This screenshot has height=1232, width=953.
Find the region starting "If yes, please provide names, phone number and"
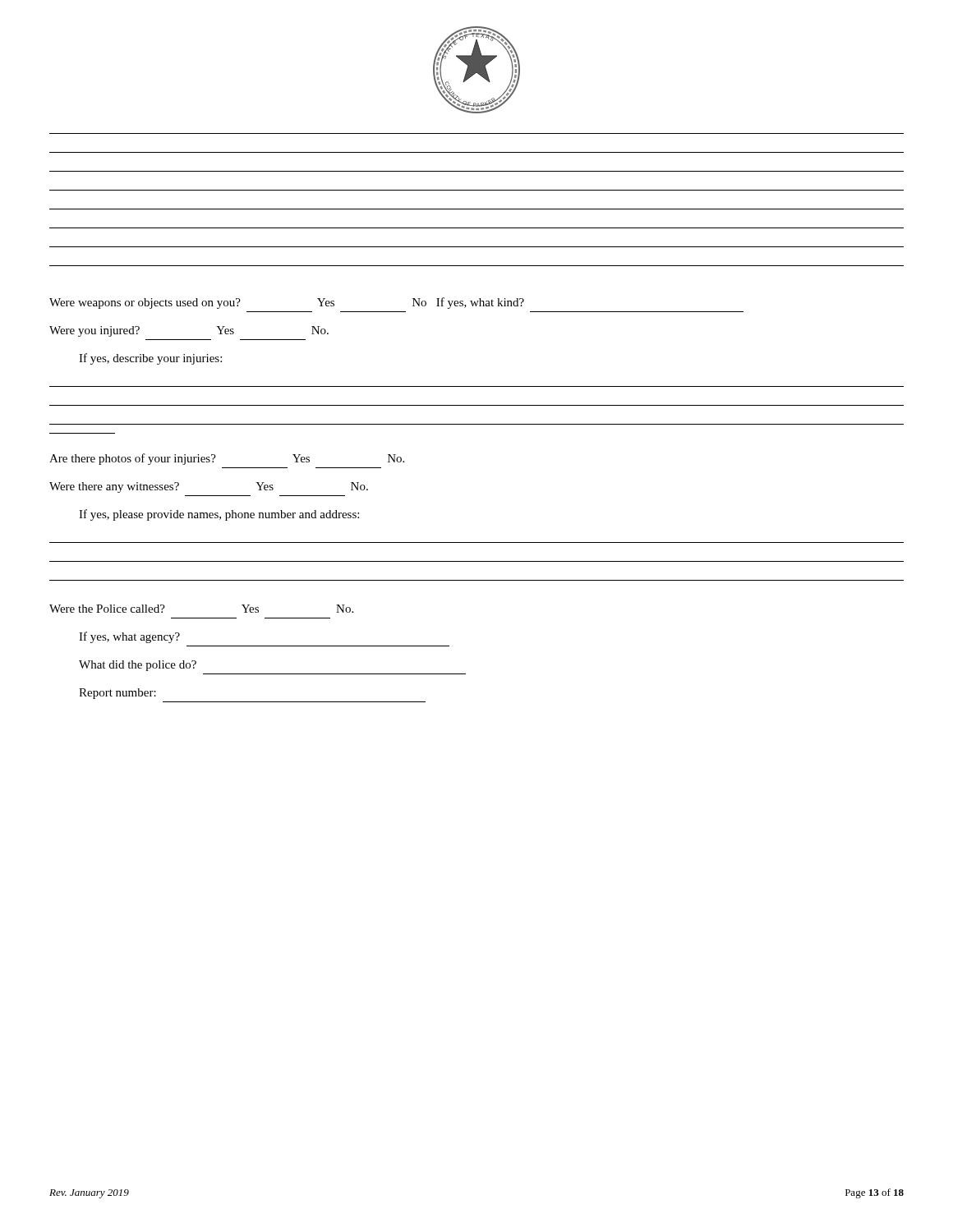point(220,514)
